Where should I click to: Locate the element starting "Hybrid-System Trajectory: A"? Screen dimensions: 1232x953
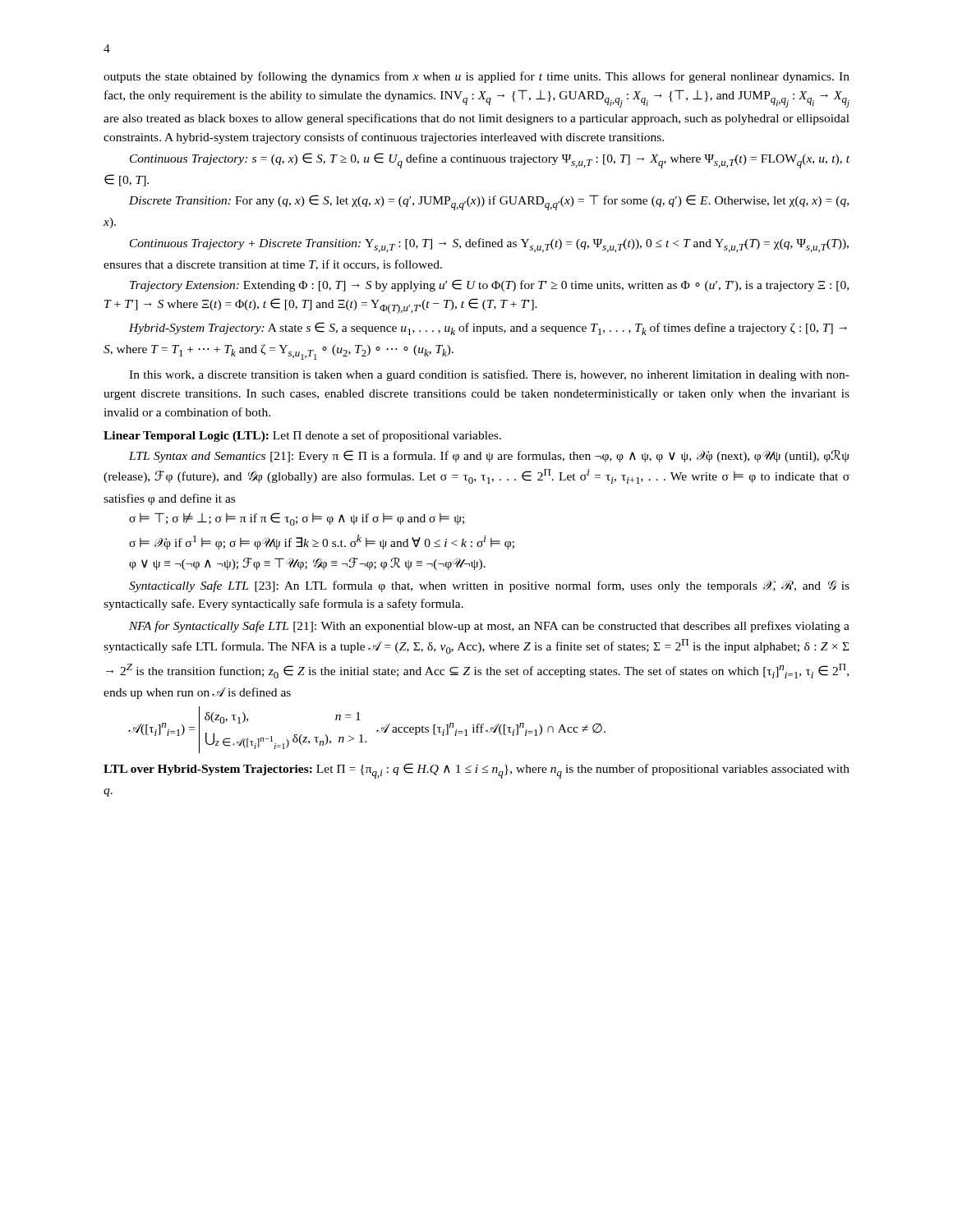pyautogui.click(x=476, y=341)
